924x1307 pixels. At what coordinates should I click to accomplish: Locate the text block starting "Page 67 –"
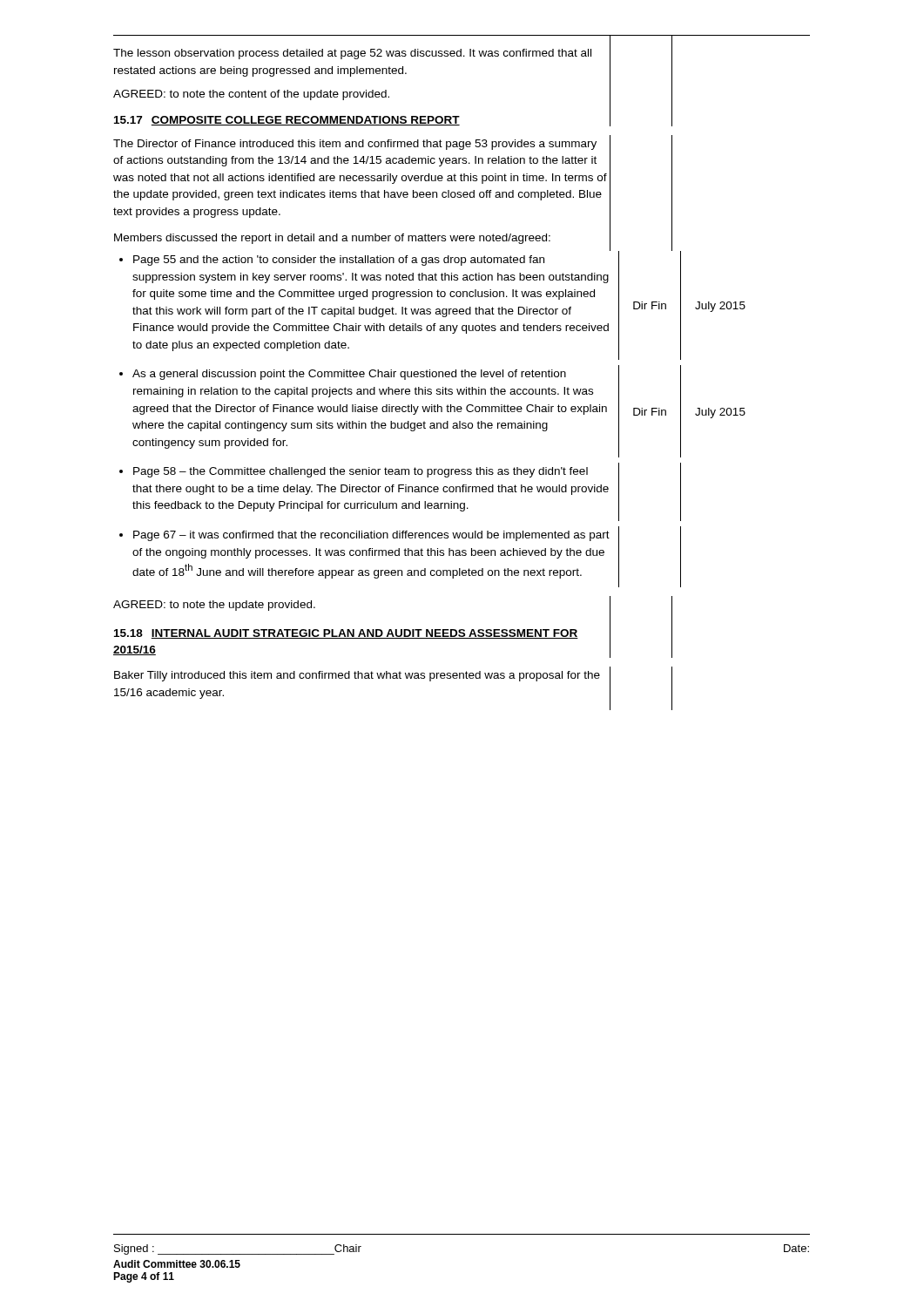point(361,553)
